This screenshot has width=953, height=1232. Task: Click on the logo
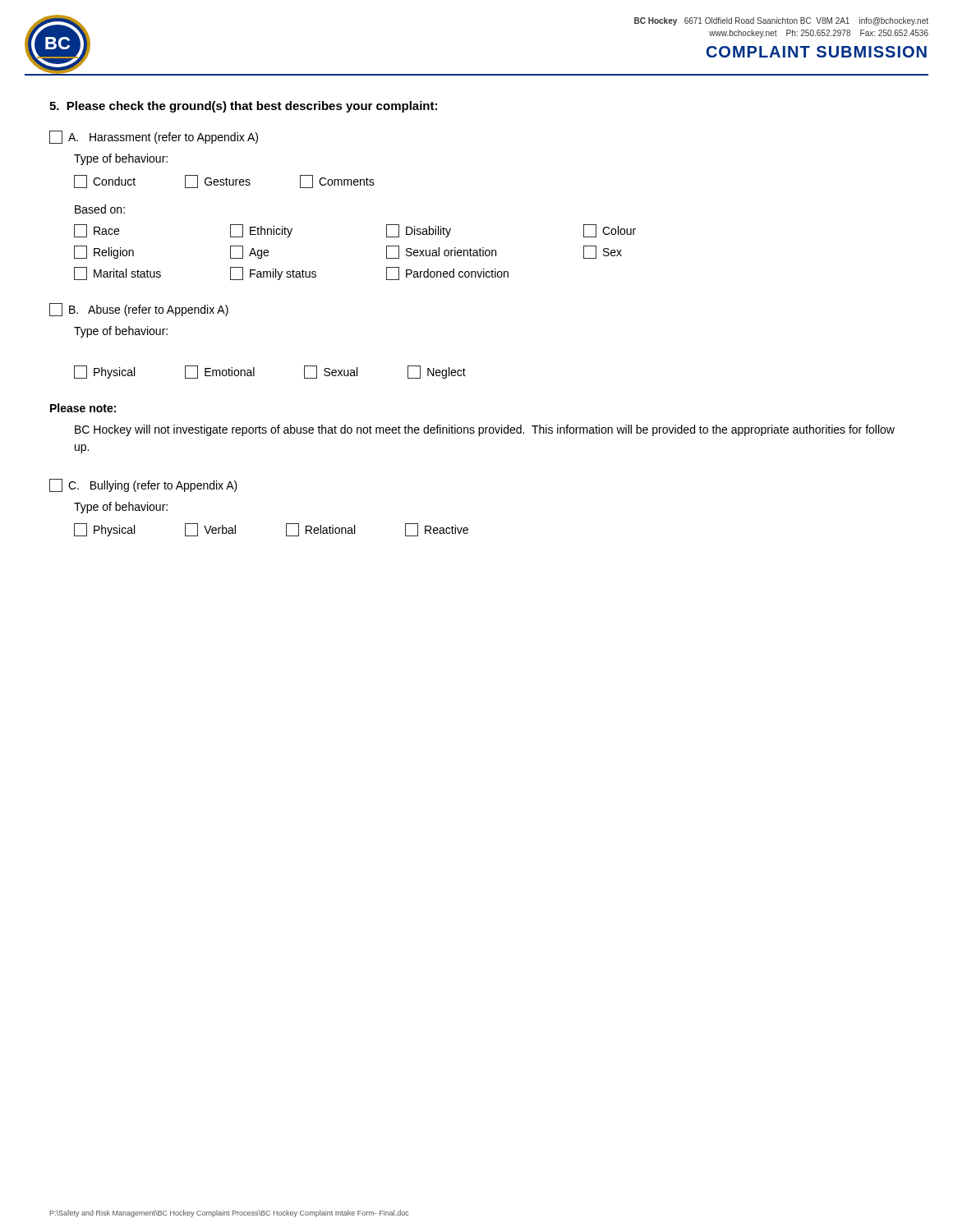click(x=62, y=44)
